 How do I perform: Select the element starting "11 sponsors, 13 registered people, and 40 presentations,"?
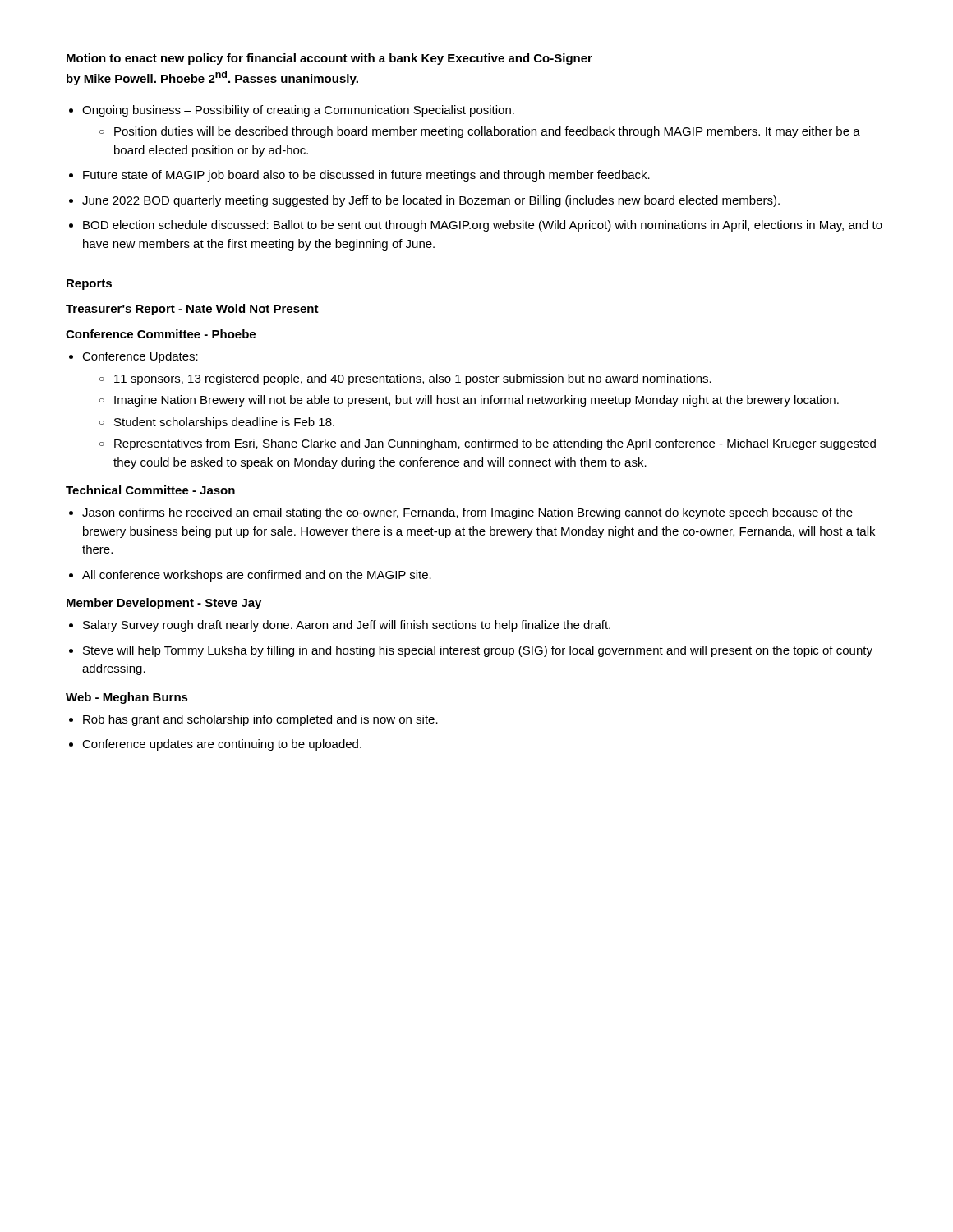(413, 378)
